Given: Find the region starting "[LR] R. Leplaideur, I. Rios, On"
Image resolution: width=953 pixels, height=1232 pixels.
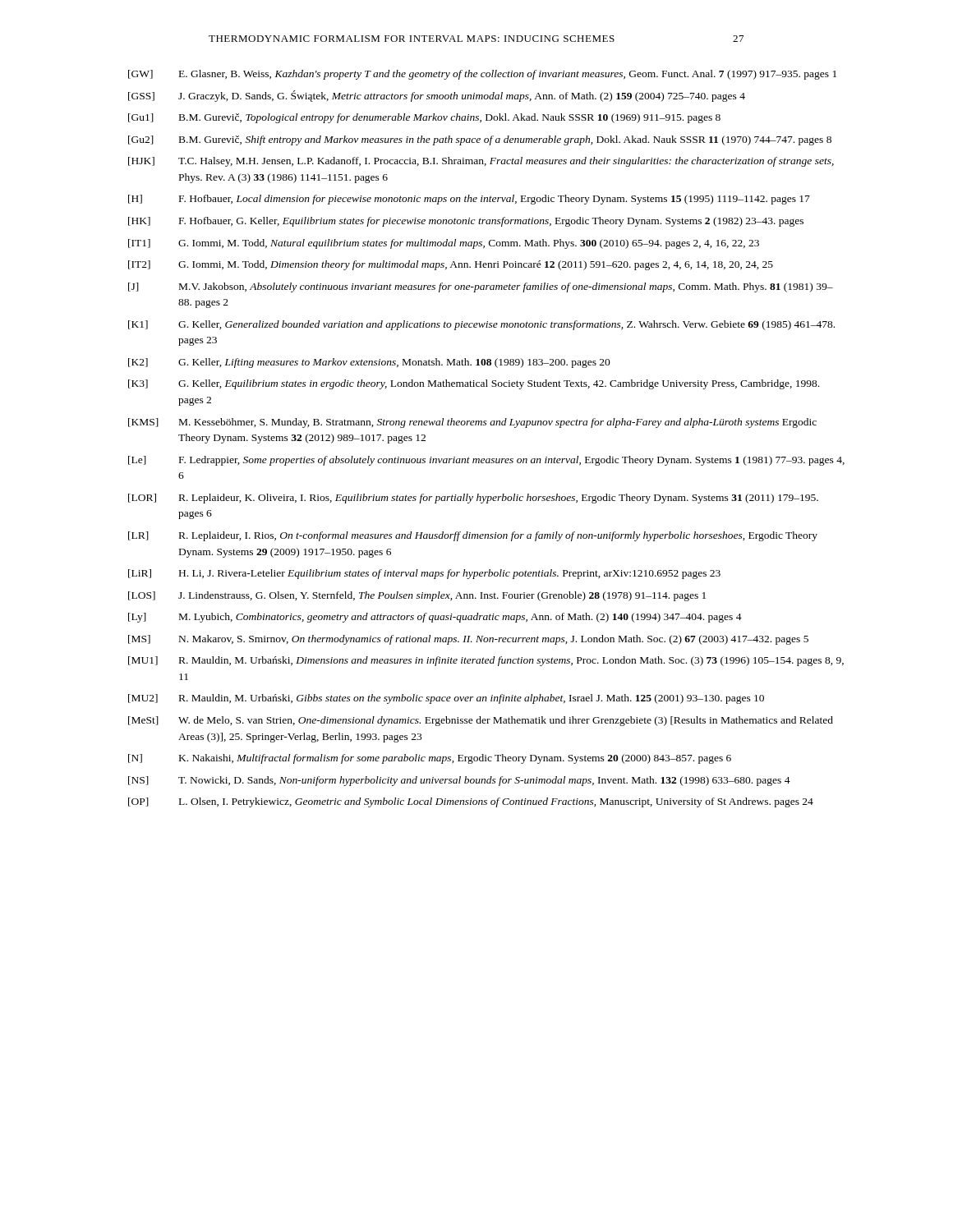Looking at the screenshot, I should click(x=487, y=543).
